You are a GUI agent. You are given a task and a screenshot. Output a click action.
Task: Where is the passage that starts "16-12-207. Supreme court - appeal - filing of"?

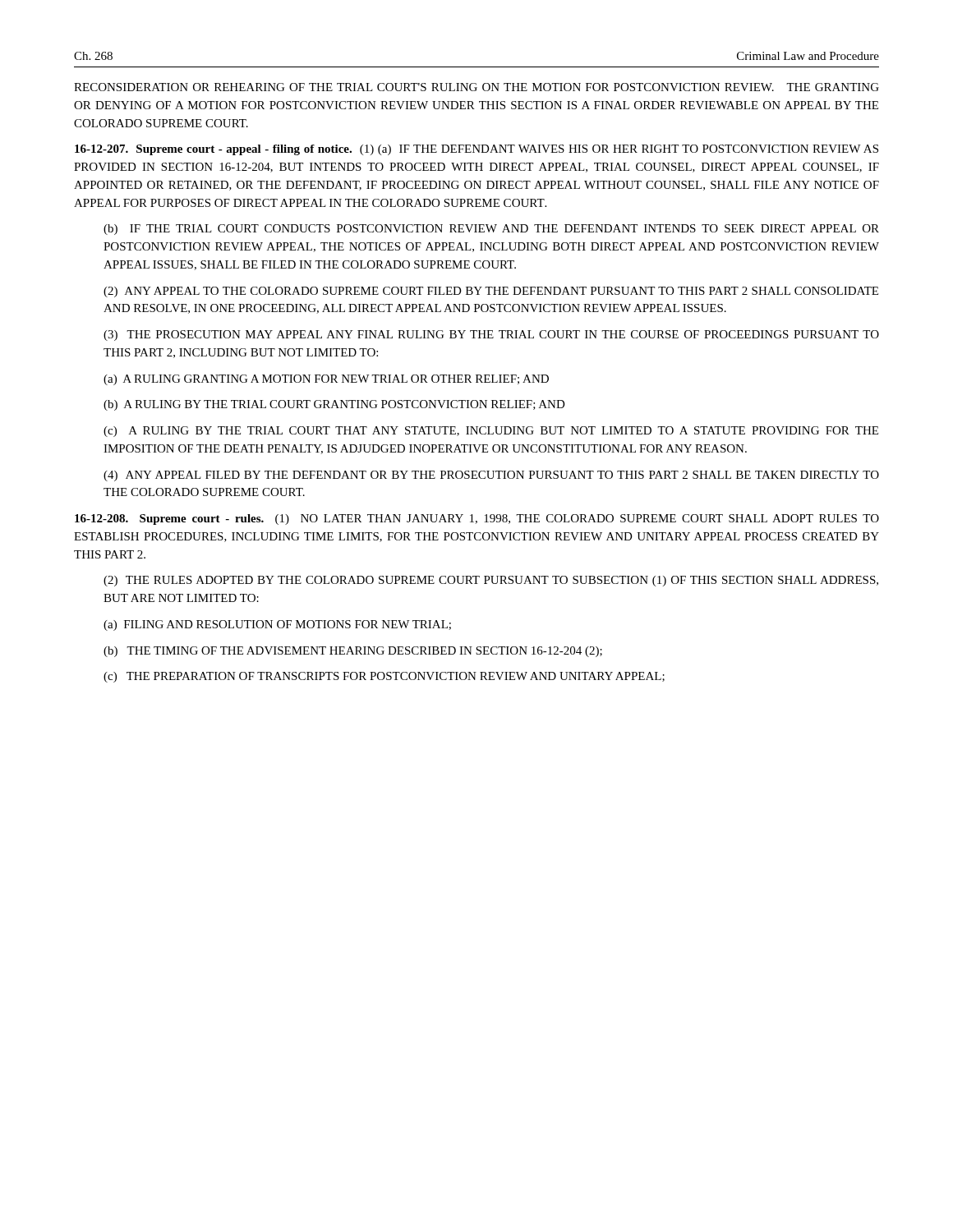click(476, 176)
